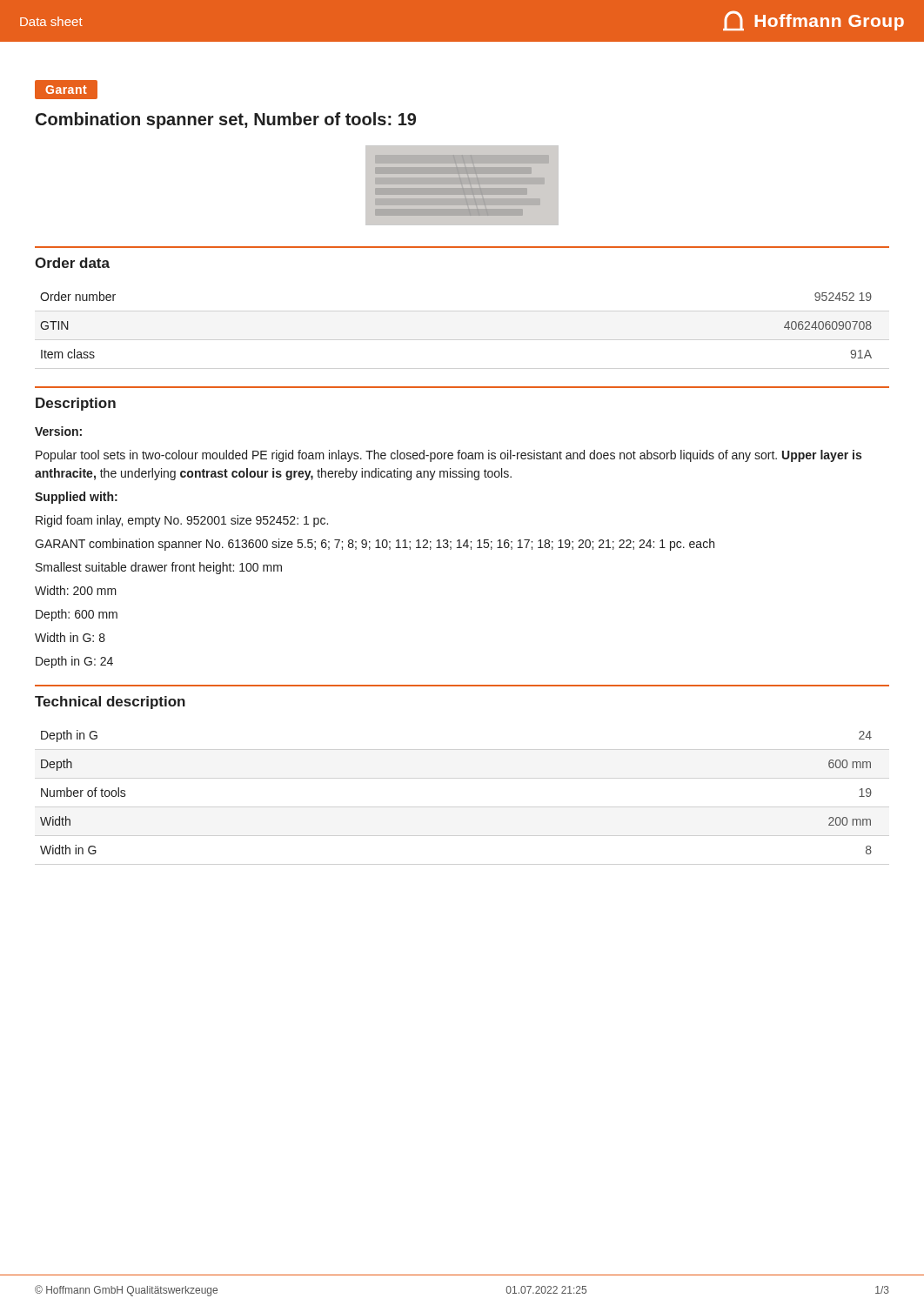Find the text block starting "Version: Popular tool sets in two-colour"
The width and height of the screenshot is (924, 1305).
point(462,547)
